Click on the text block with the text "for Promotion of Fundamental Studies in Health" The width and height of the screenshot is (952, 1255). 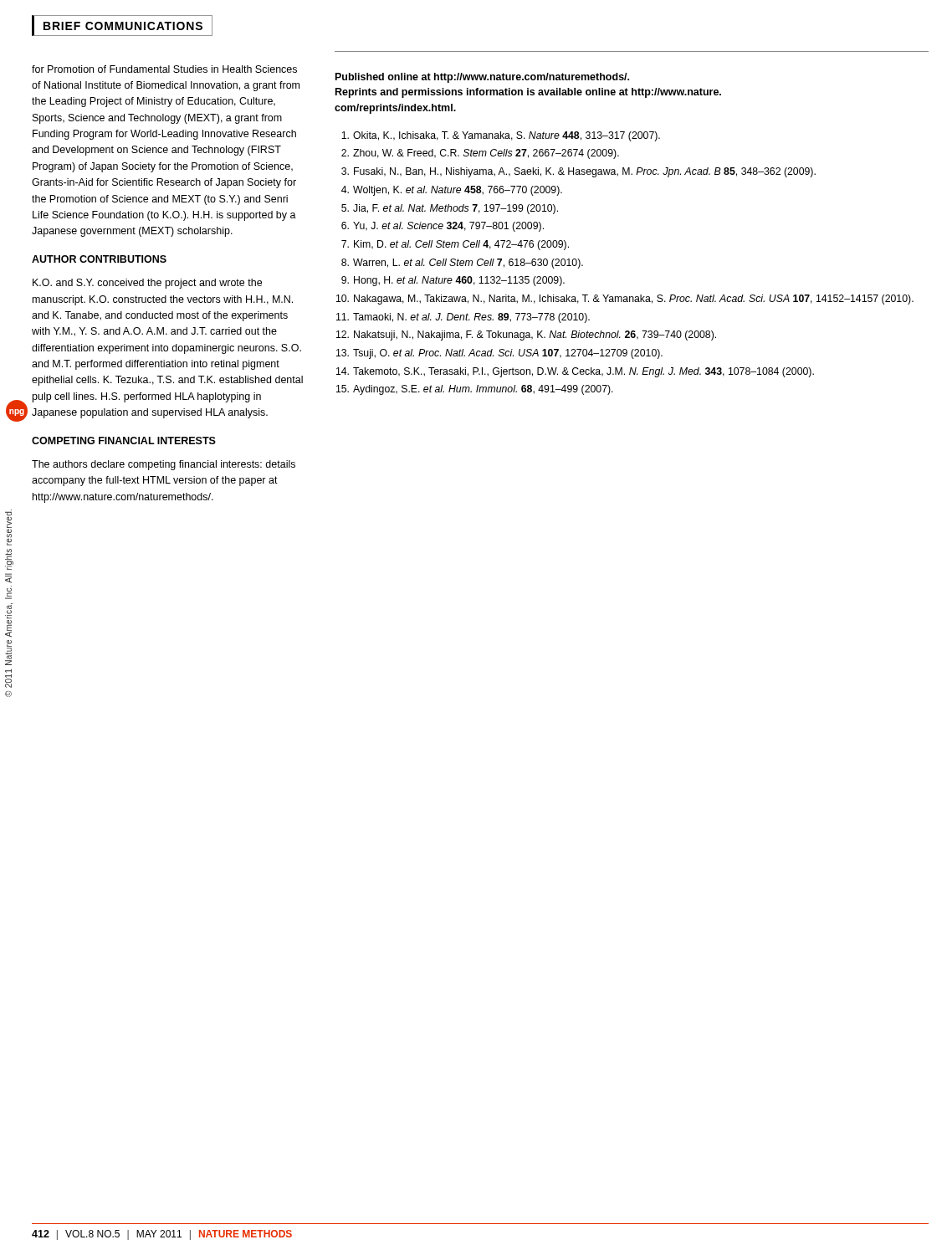pyautogui.click(x=170, y=151)
